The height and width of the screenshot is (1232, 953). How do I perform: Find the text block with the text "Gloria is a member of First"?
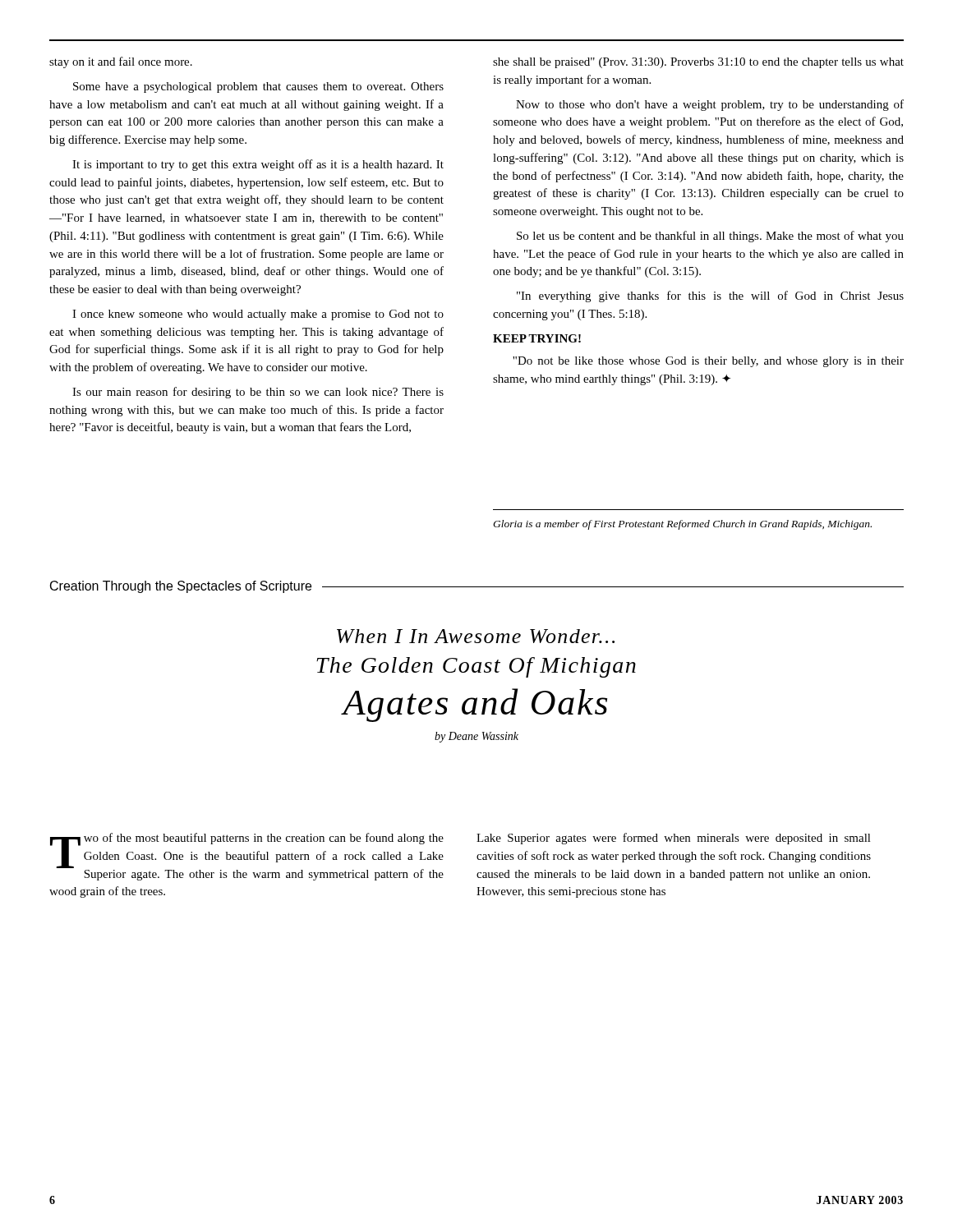click(x=683, y=524)
